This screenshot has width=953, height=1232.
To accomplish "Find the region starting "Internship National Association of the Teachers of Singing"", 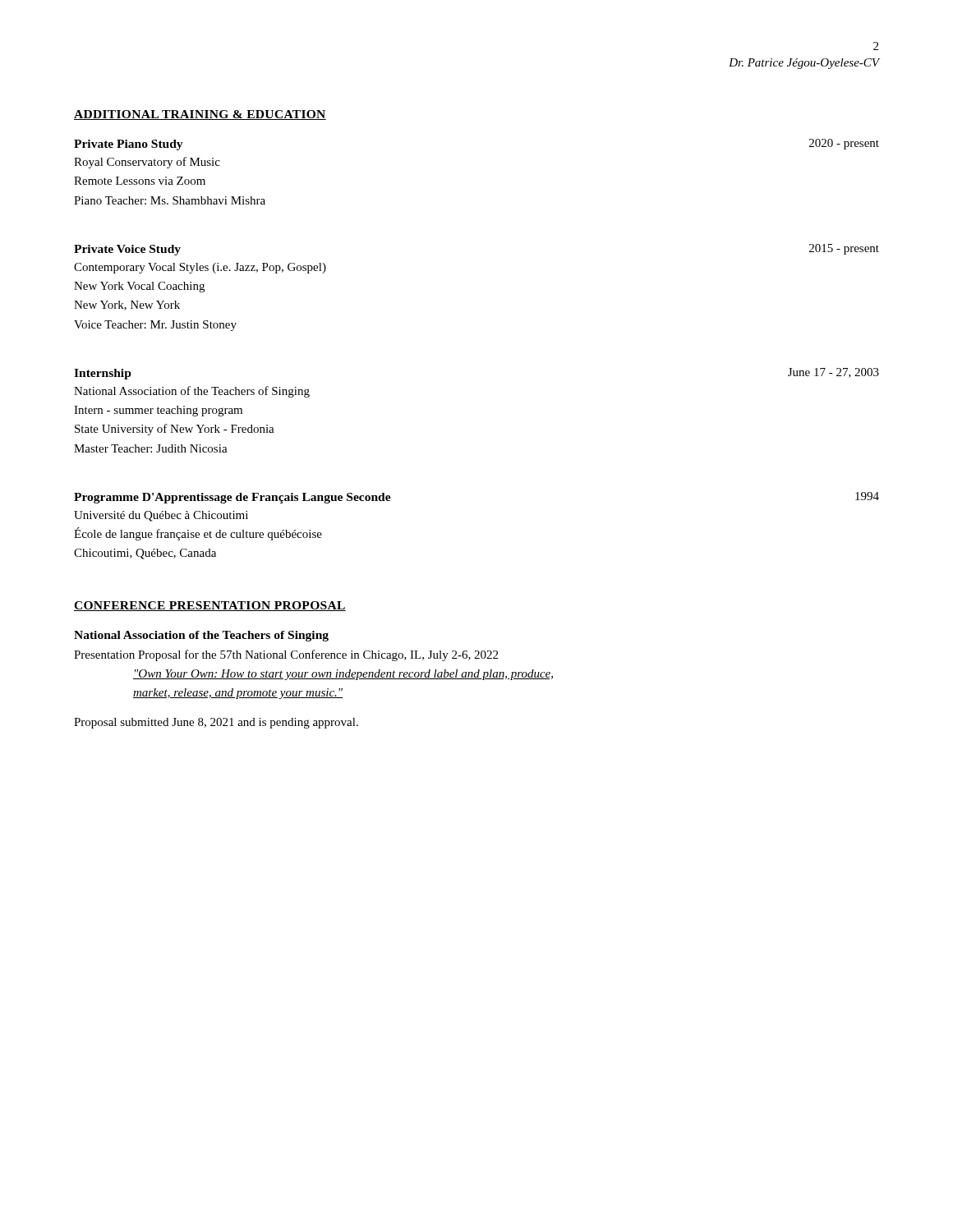I will (x=94, y=373).
